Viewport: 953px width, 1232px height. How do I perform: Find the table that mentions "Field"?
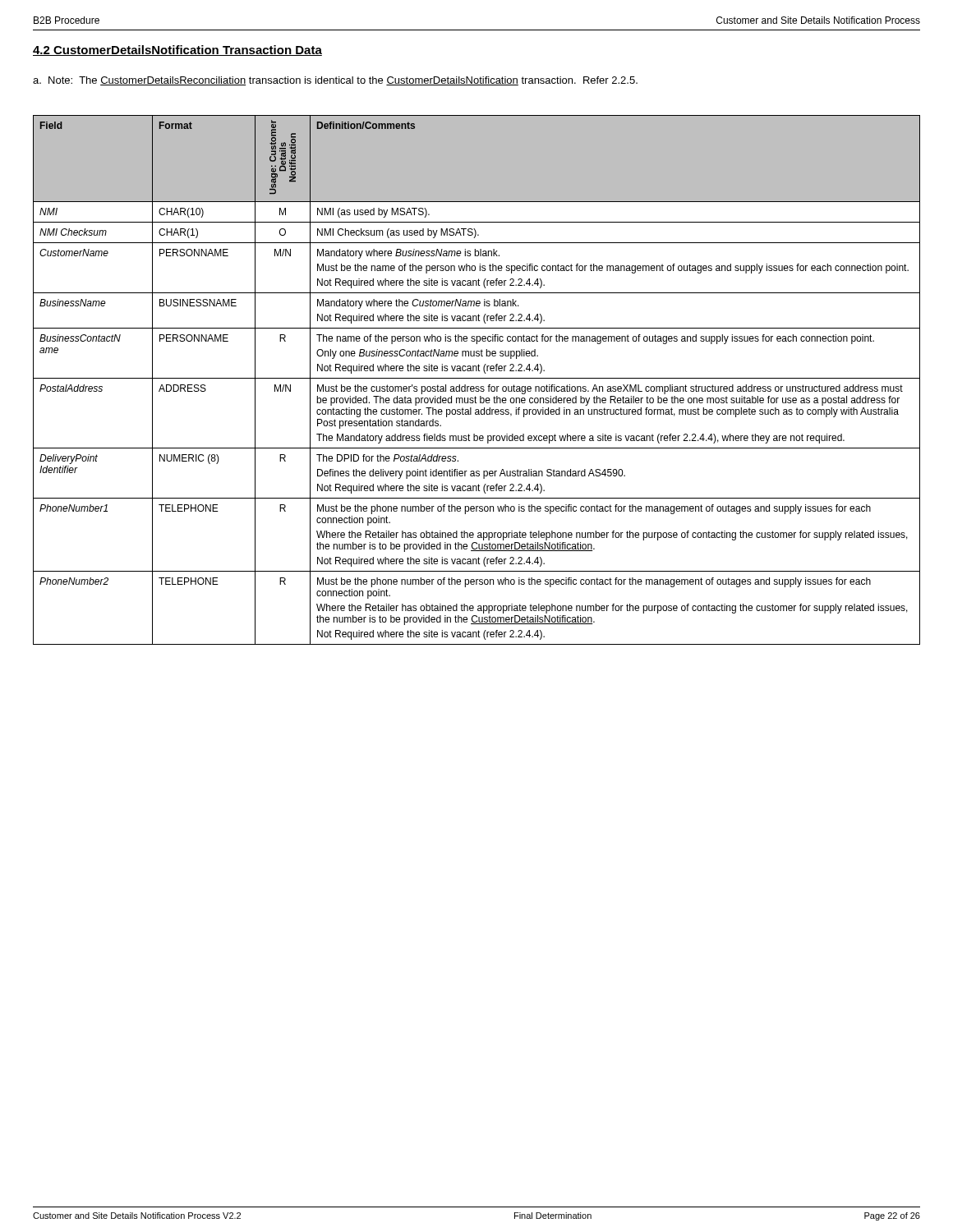476,380
